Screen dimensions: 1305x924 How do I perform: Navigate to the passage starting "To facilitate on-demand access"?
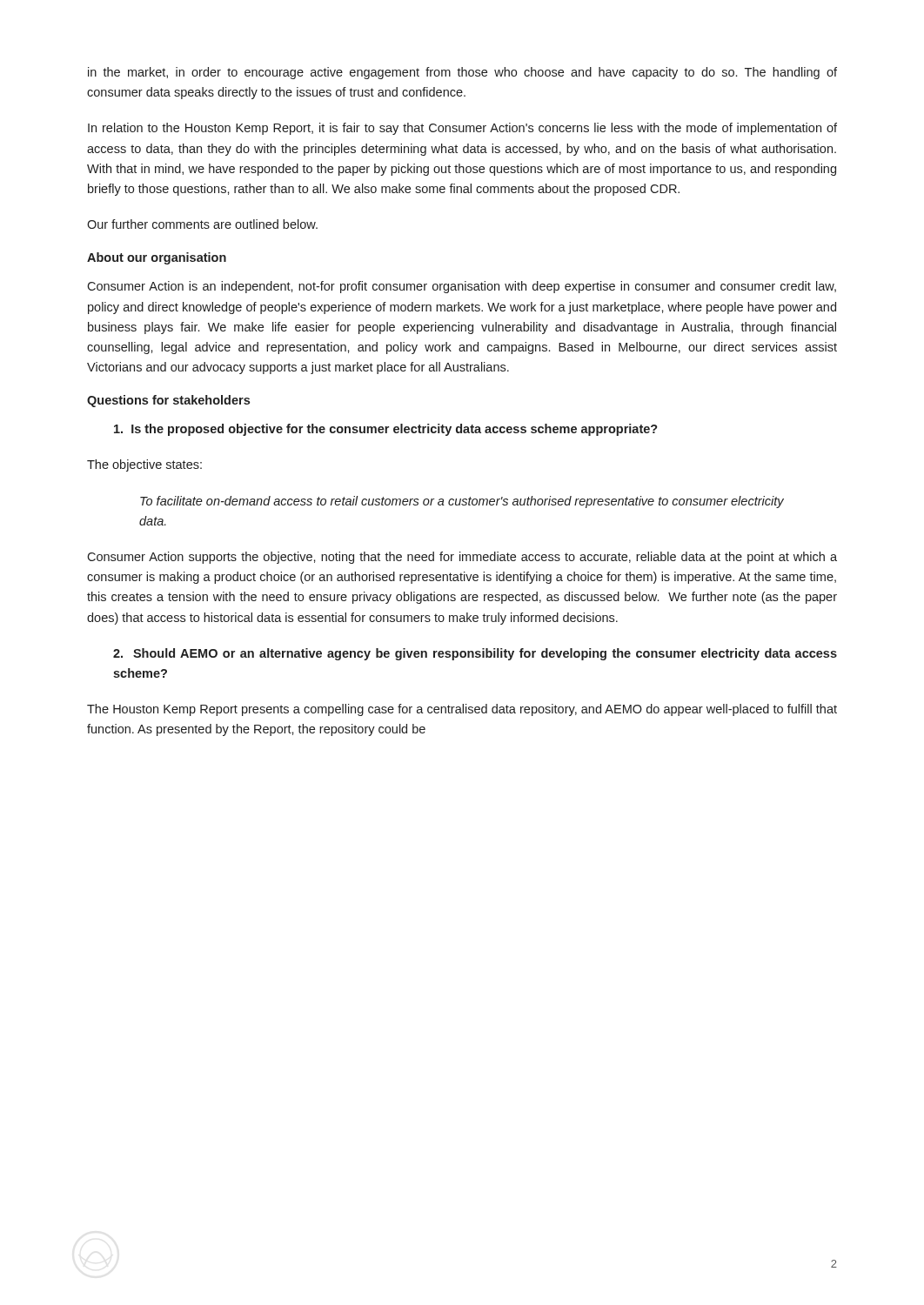(461, 511)
